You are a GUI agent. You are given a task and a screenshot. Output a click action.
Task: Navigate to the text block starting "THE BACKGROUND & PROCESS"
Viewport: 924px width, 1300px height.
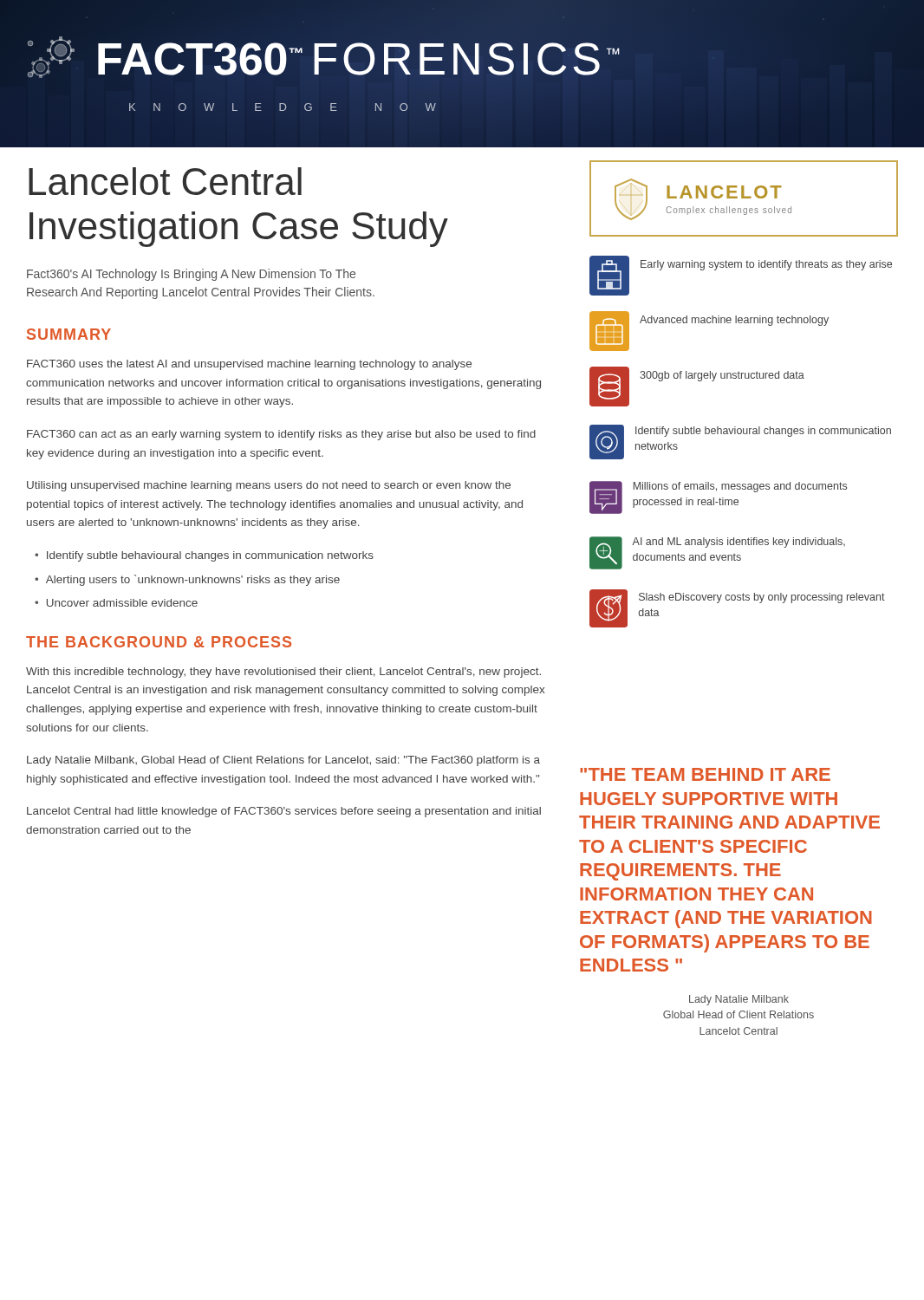click(x=286, y=642)
